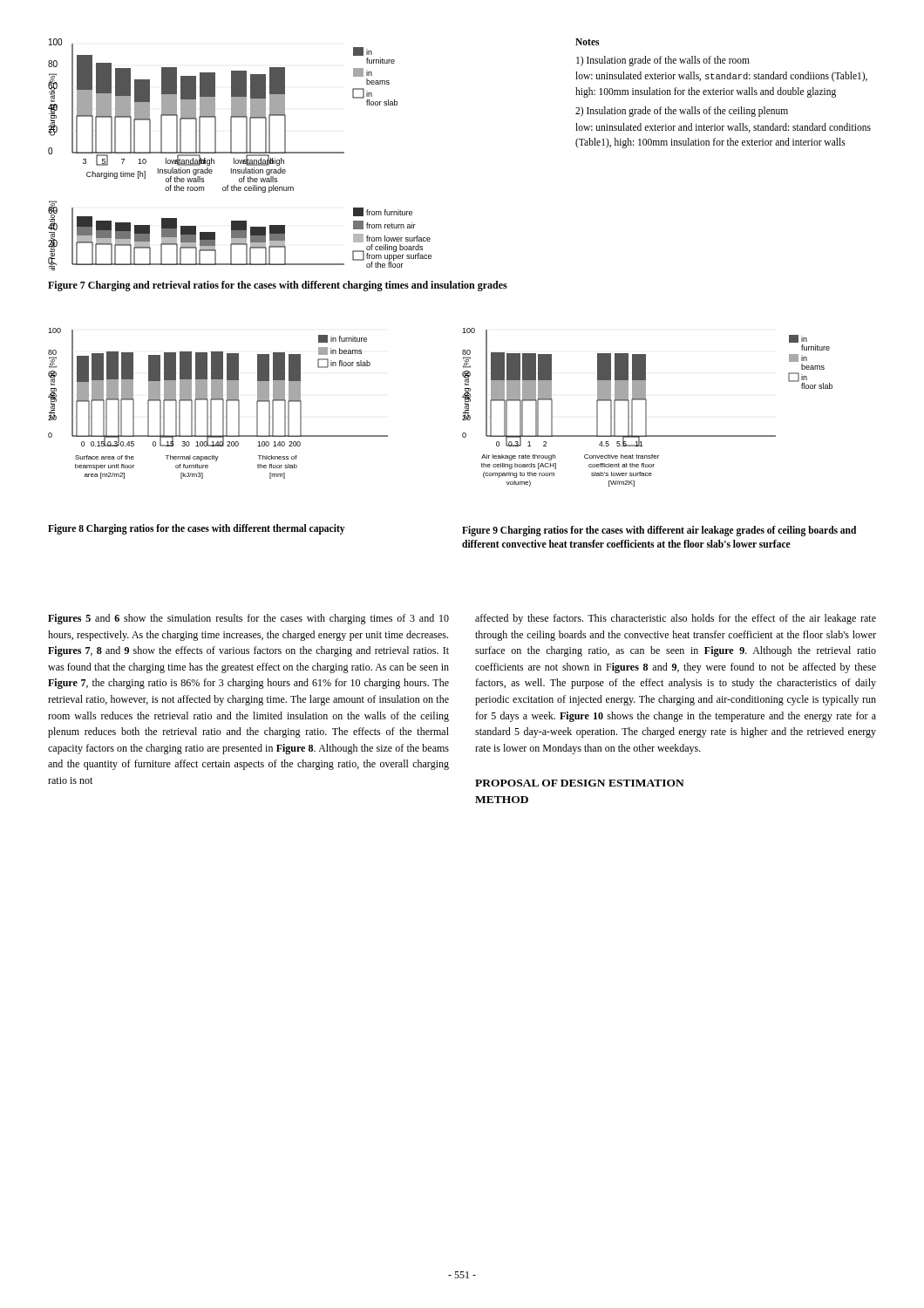The image size is (924, 1308).
Task: Click on the block starting "Figure 7 Charging and retrieval ratios"
Action: (278, 285)
